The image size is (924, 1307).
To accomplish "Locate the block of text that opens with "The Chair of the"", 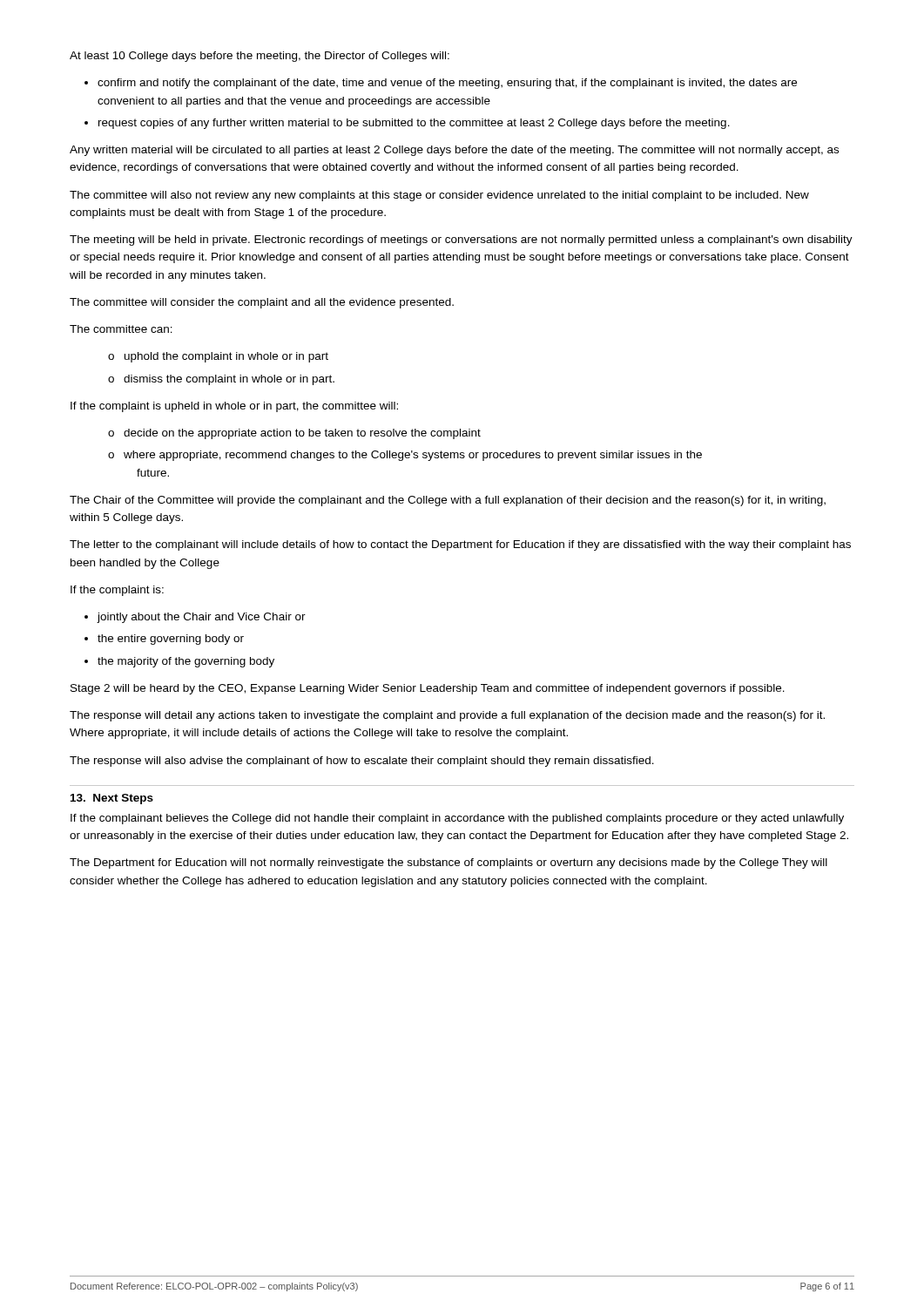I will coord(462,509).
